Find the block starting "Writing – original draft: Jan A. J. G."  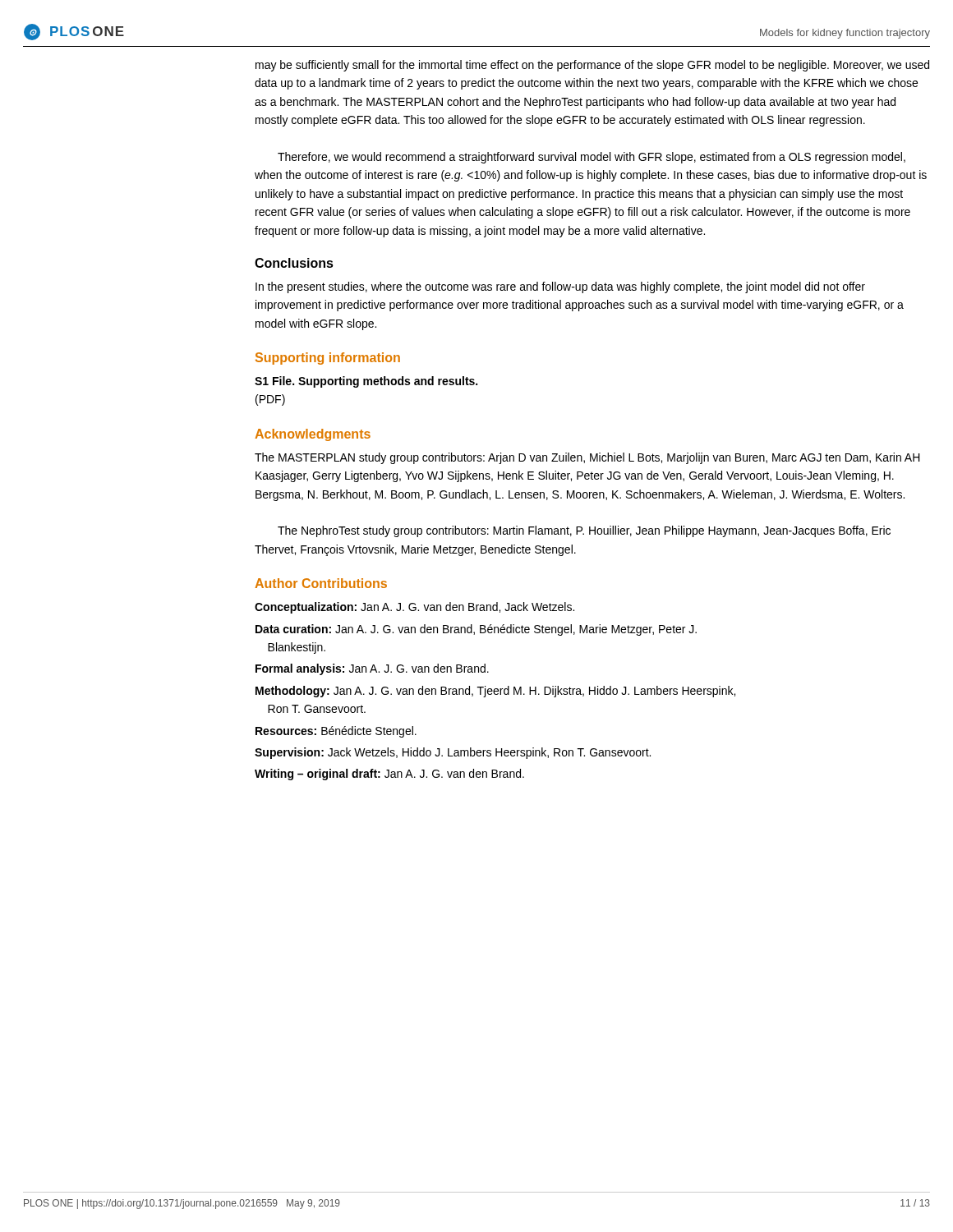click(390, 774)
